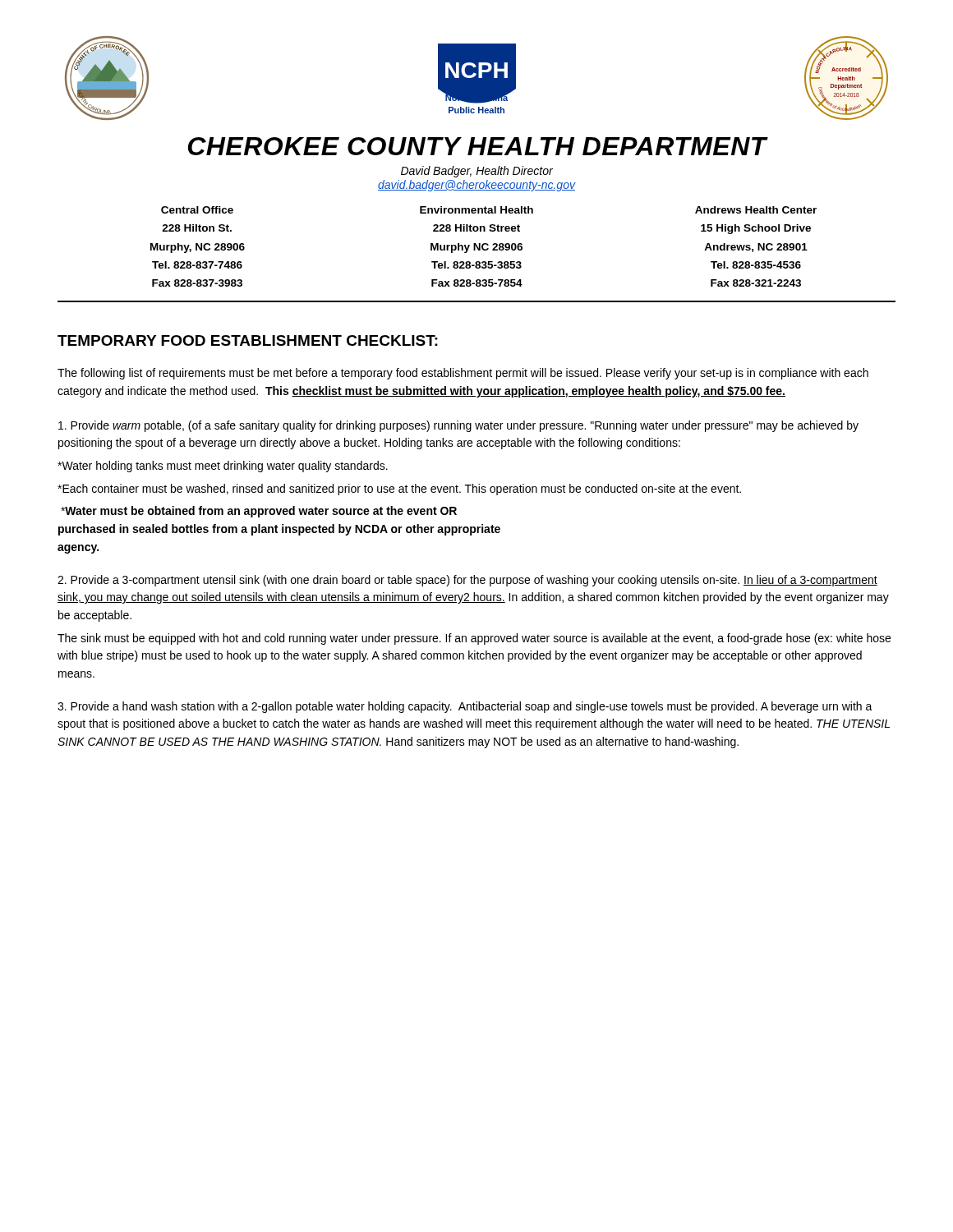Select the title containing "CHEROKEE COUNTY HEALTH DEPARTMENT"
This screenshot has width=953, height=1232.
pyautogui.click(x=476, y=147)
